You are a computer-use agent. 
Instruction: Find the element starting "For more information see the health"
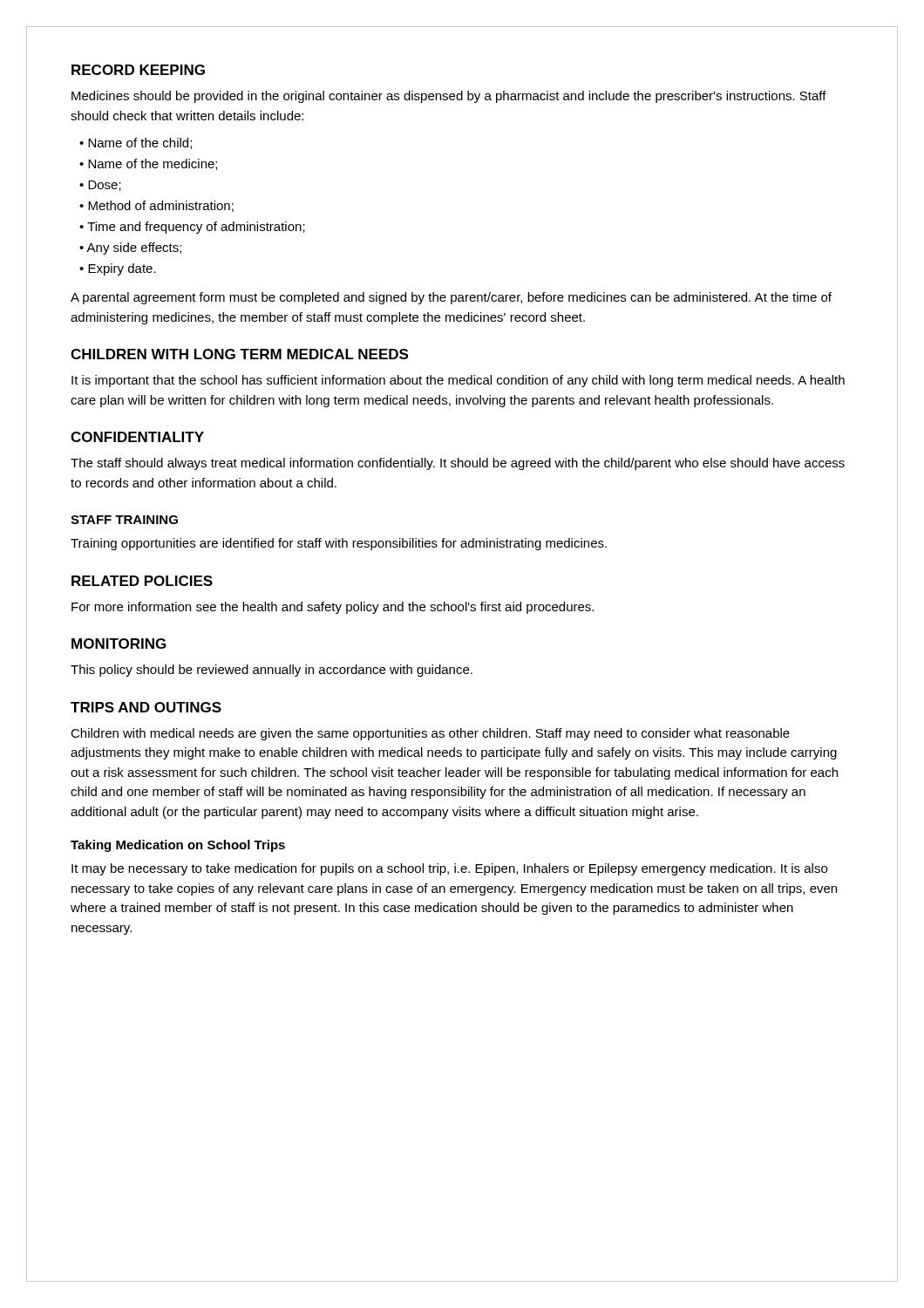tap(333, 606)
